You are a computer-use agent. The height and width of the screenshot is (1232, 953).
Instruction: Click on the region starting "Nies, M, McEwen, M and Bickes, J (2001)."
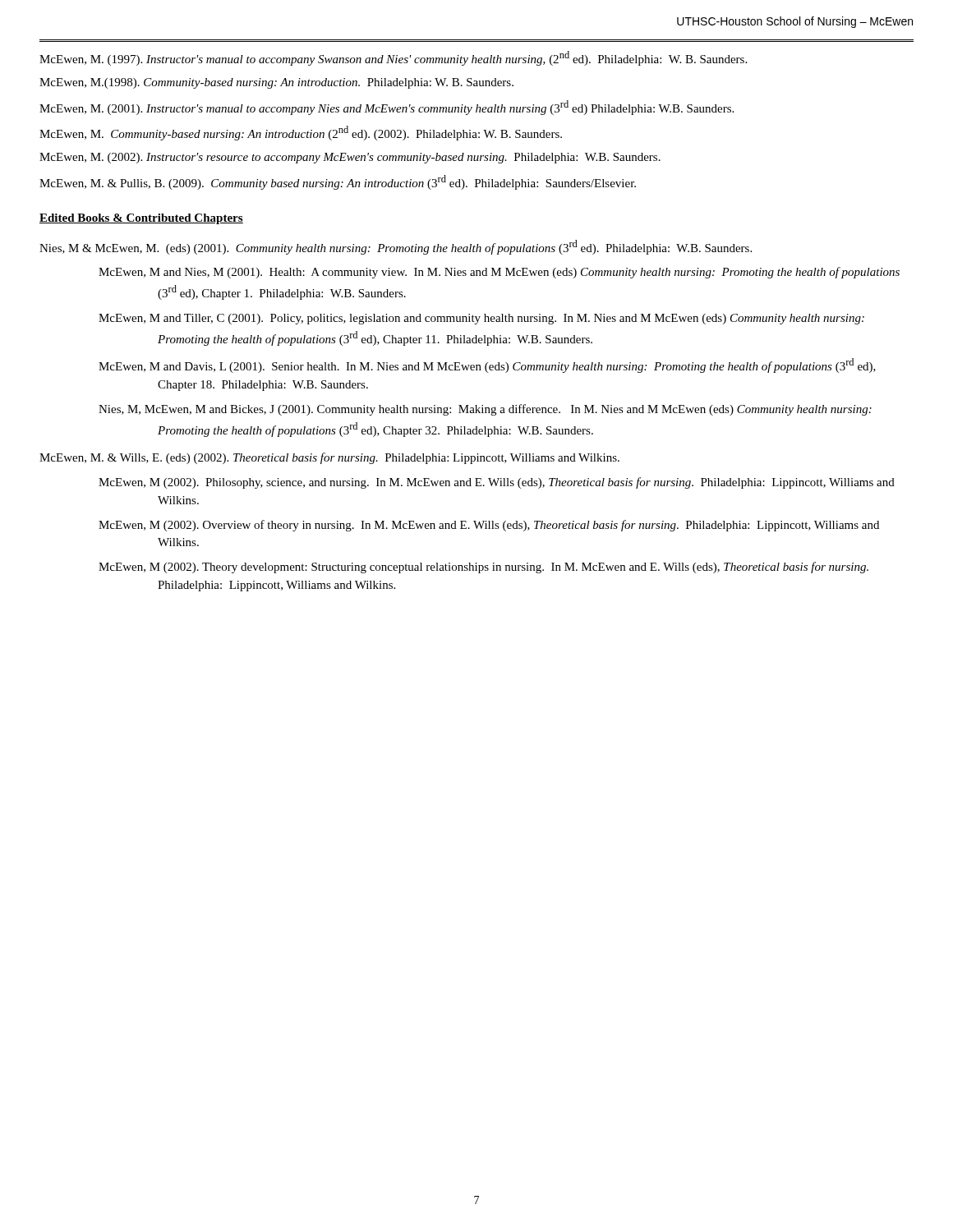coord(485,419)
